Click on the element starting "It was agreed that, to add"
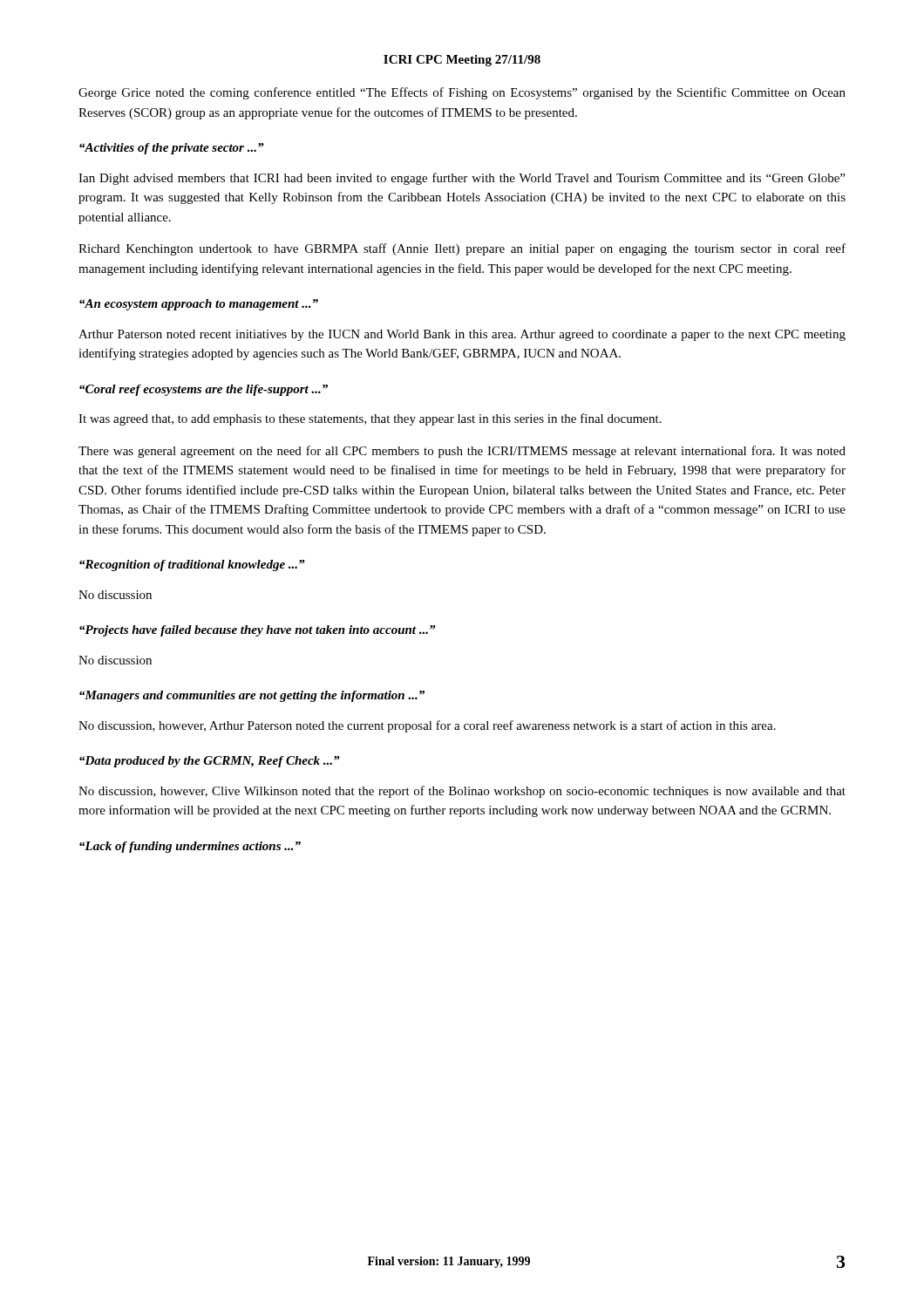This screenshot has width=924, height=1308. tap(370, 419)
